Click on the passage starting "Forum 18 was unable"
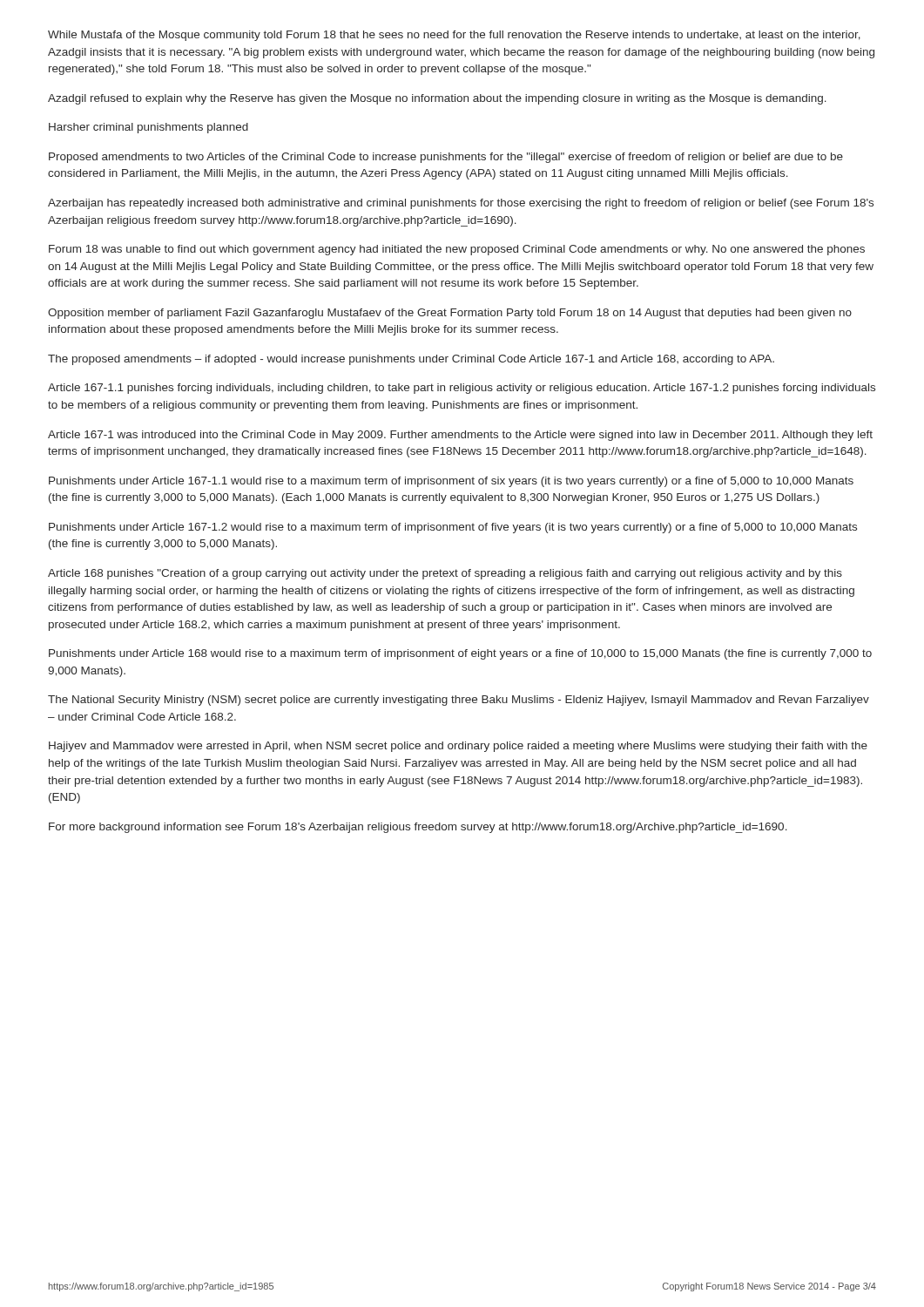Screen dimensions: 1307x924 click(x=461, y=266)
